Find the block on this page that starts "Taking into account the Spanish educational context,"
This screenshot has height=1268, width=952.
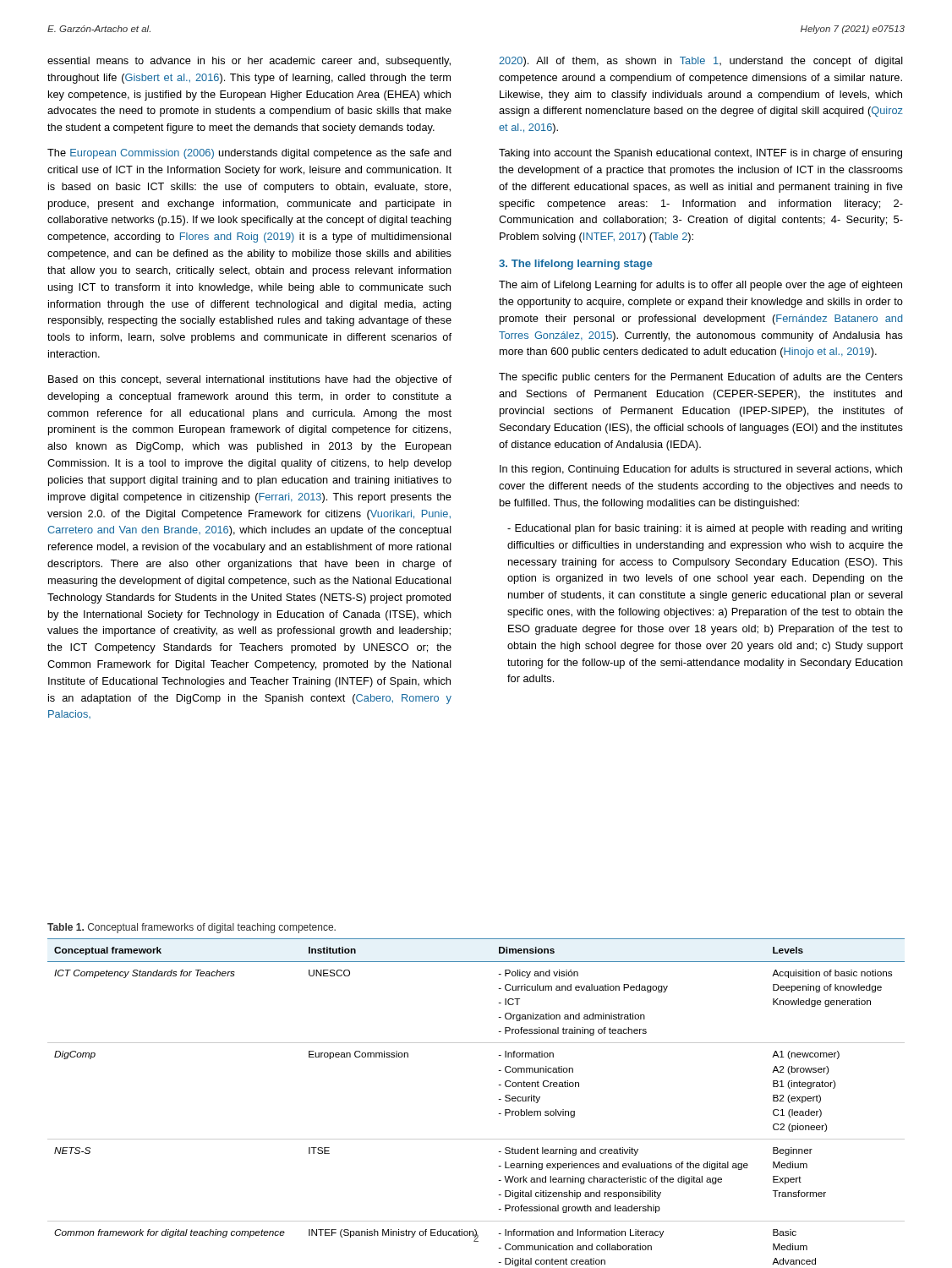coord(701,195)
